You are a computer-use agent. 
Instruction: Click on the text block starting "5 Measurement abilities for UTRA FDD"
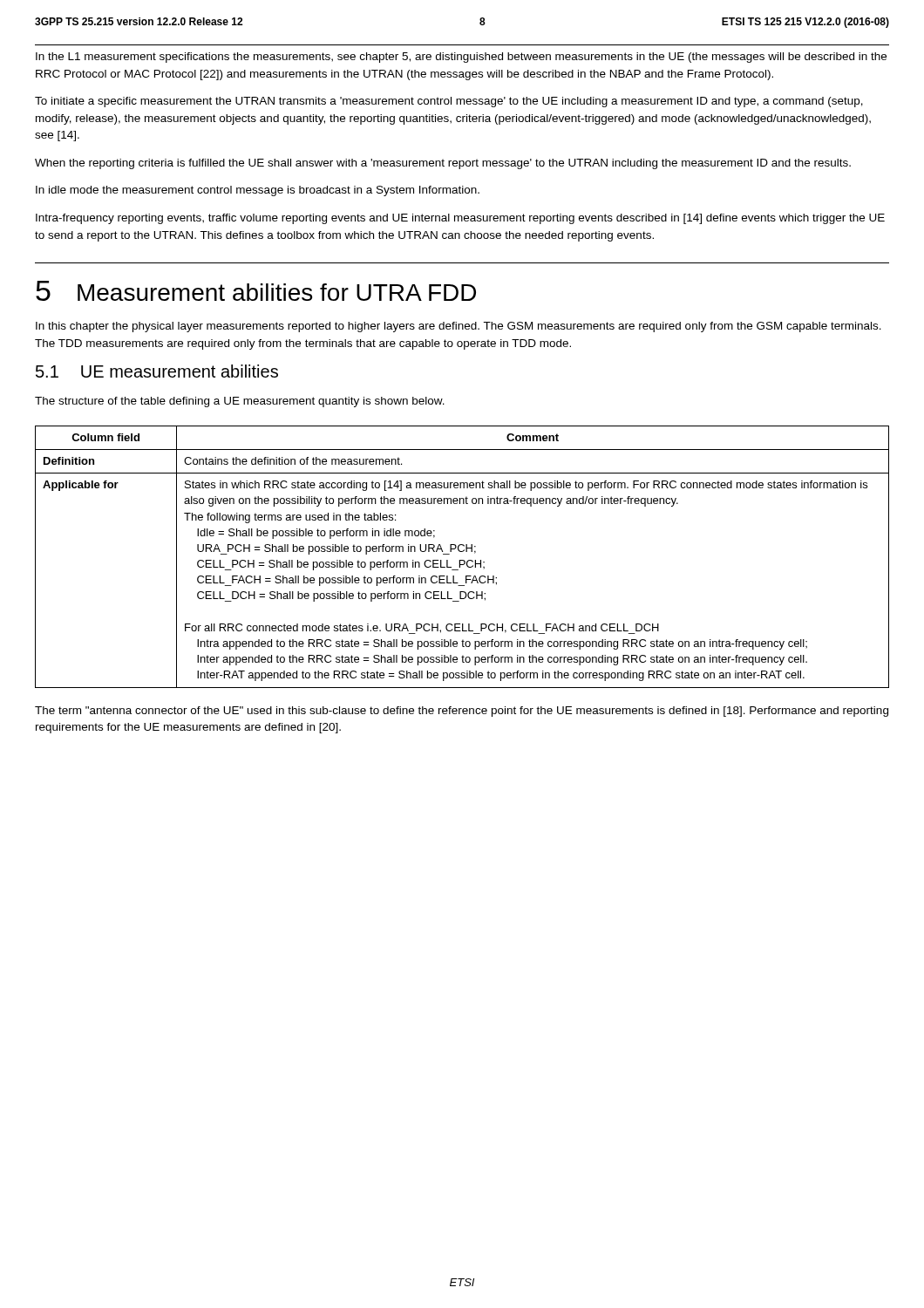[x=256, y=290]
